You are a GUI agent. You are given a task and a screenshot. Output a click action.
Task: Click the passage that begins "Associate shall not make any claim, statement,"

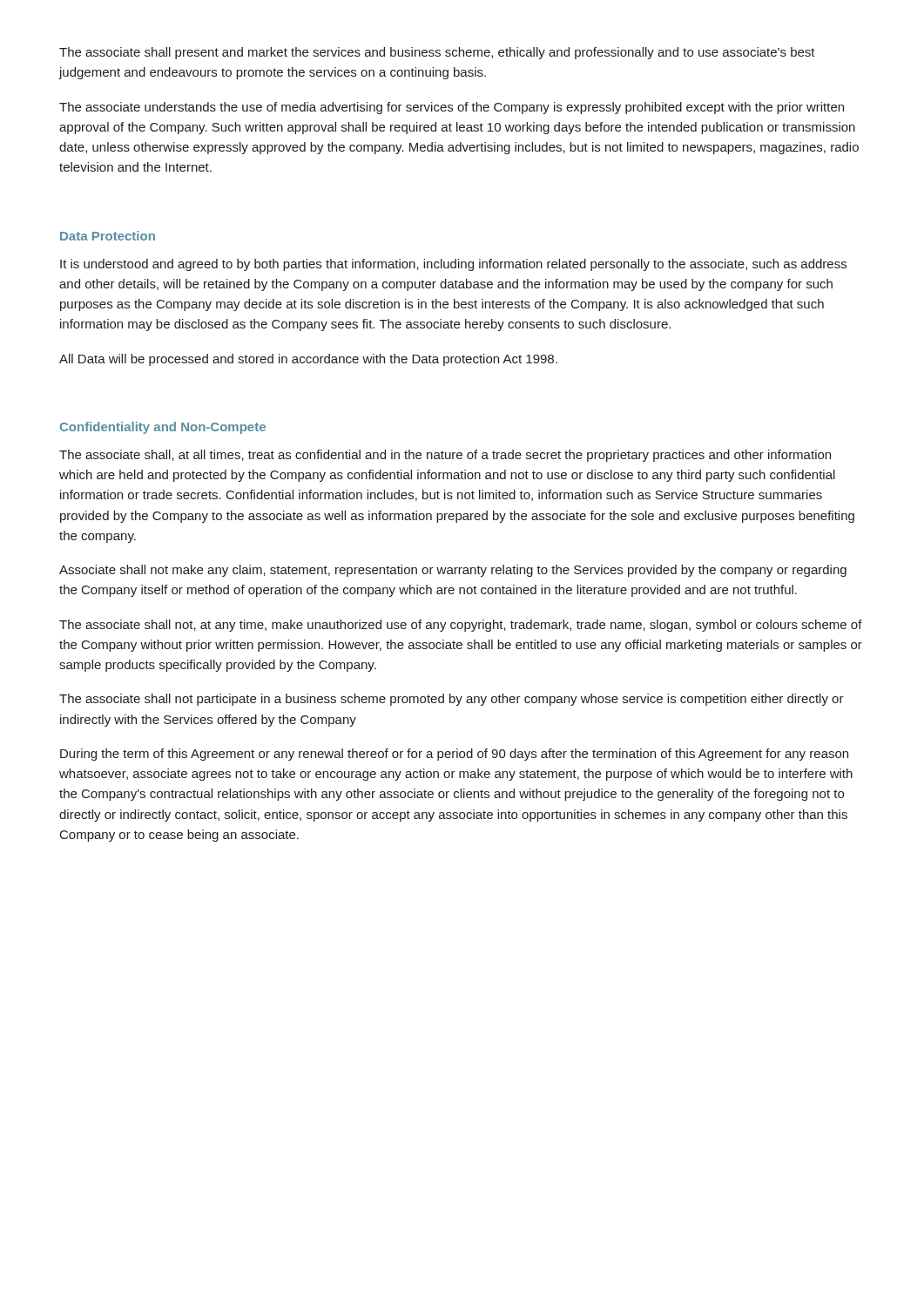pyautogui.click(x=453, y=580)
